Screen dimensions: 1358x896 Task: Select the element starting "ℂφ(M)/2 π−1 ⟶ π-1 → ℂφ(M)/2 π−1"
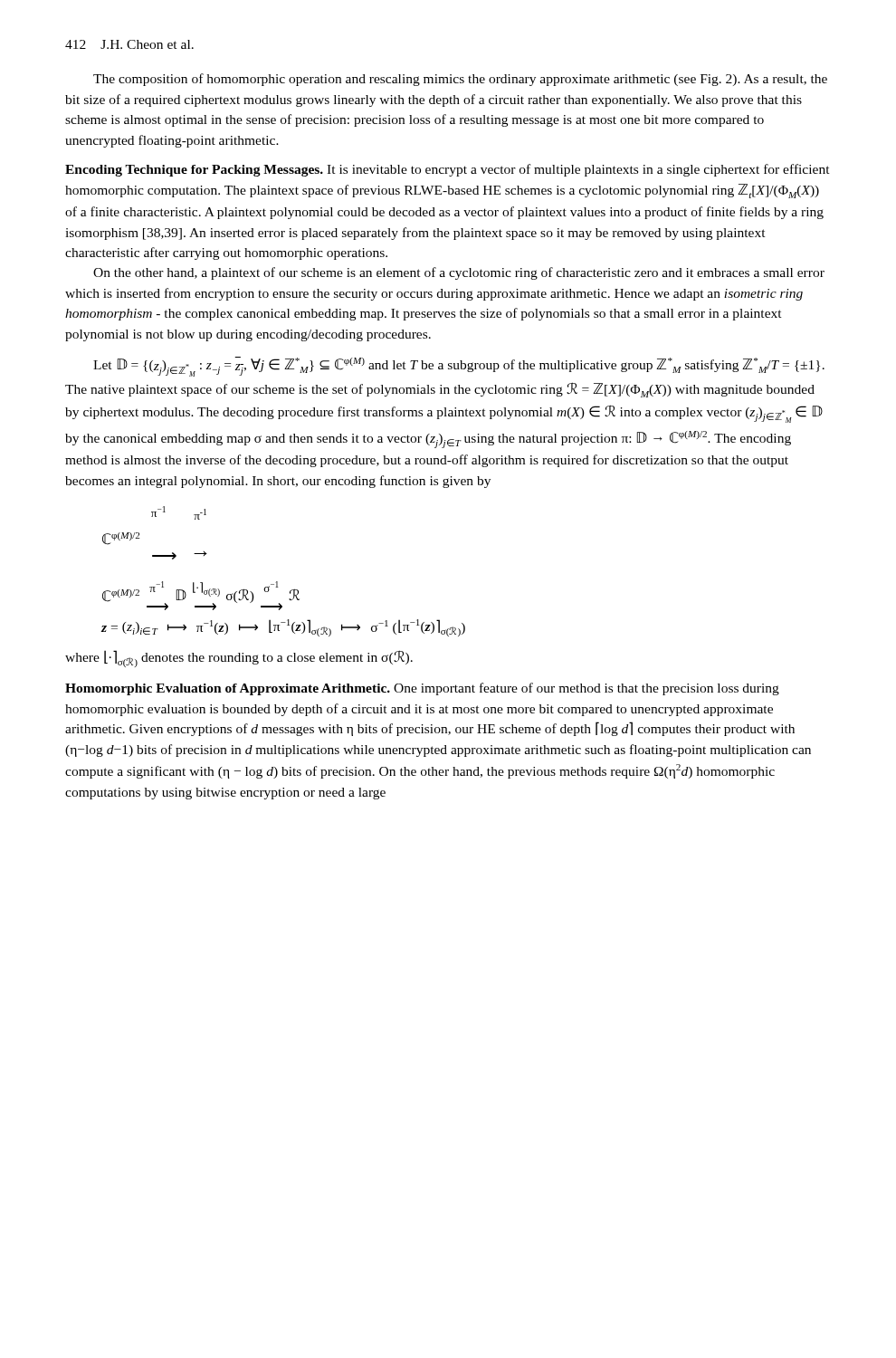164,512
